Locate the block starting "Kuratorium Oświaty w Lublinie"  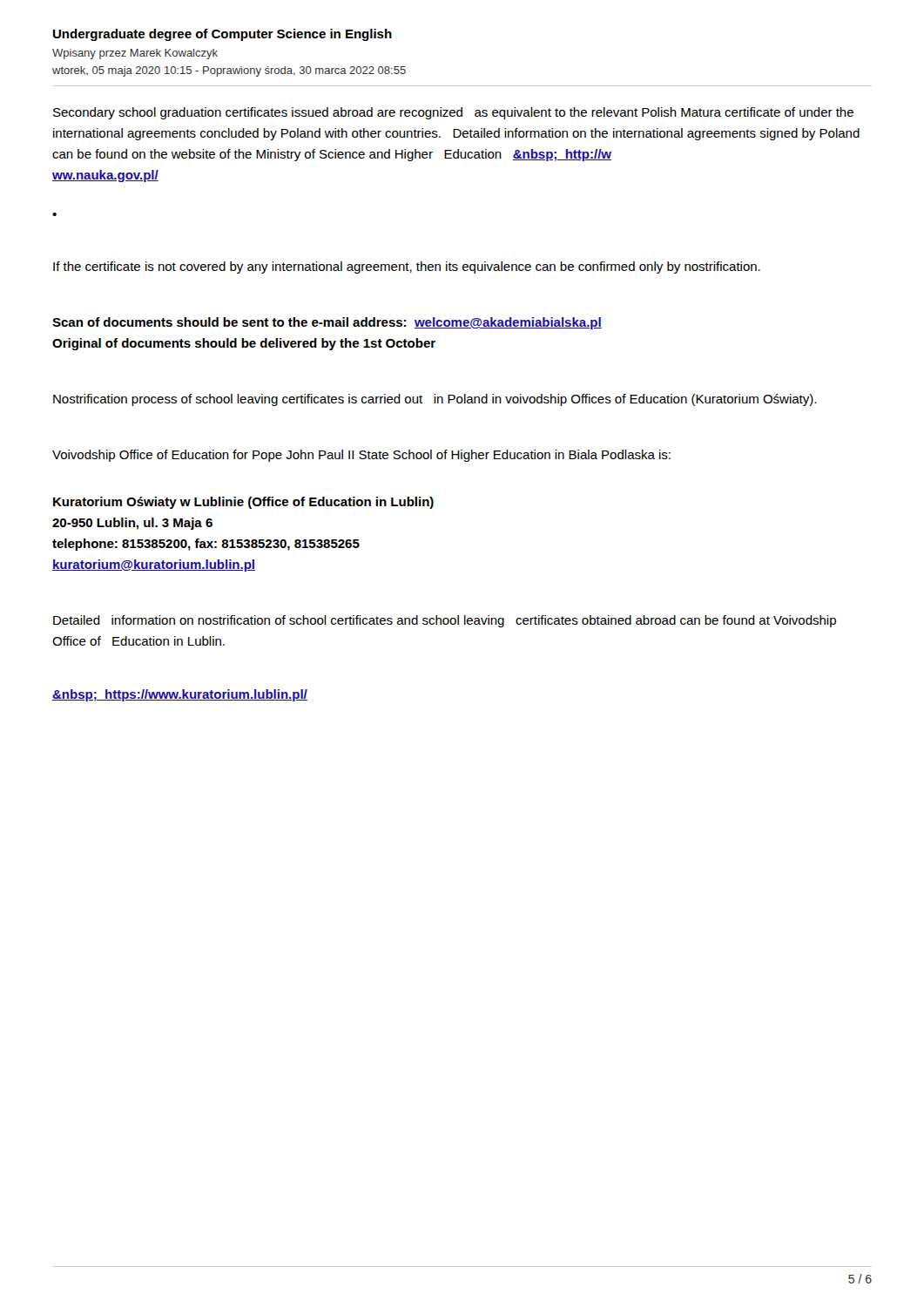[x=243, y=533]
